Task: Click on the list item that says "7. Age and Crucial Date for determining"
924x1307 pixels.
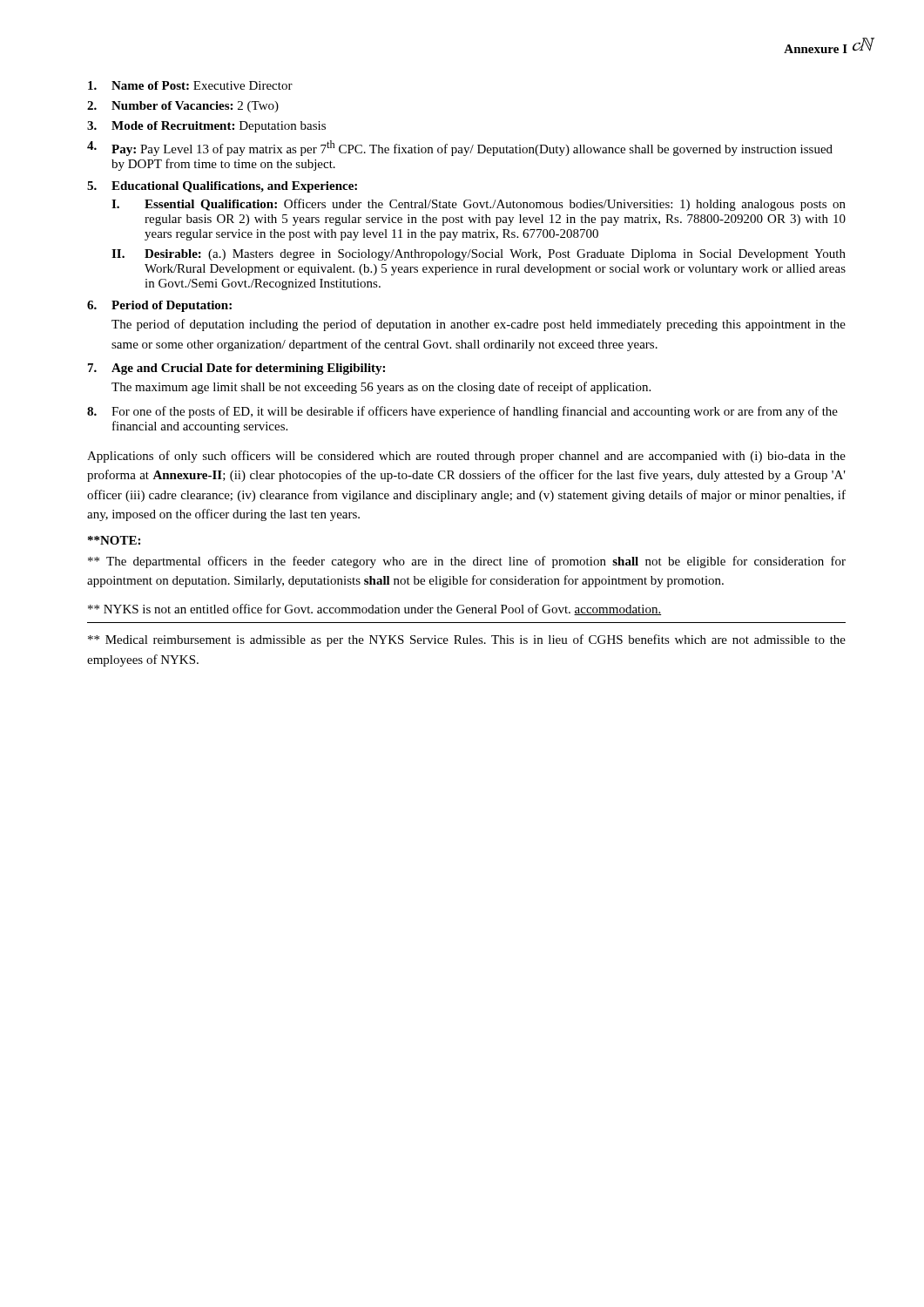Action: [466, 379]
